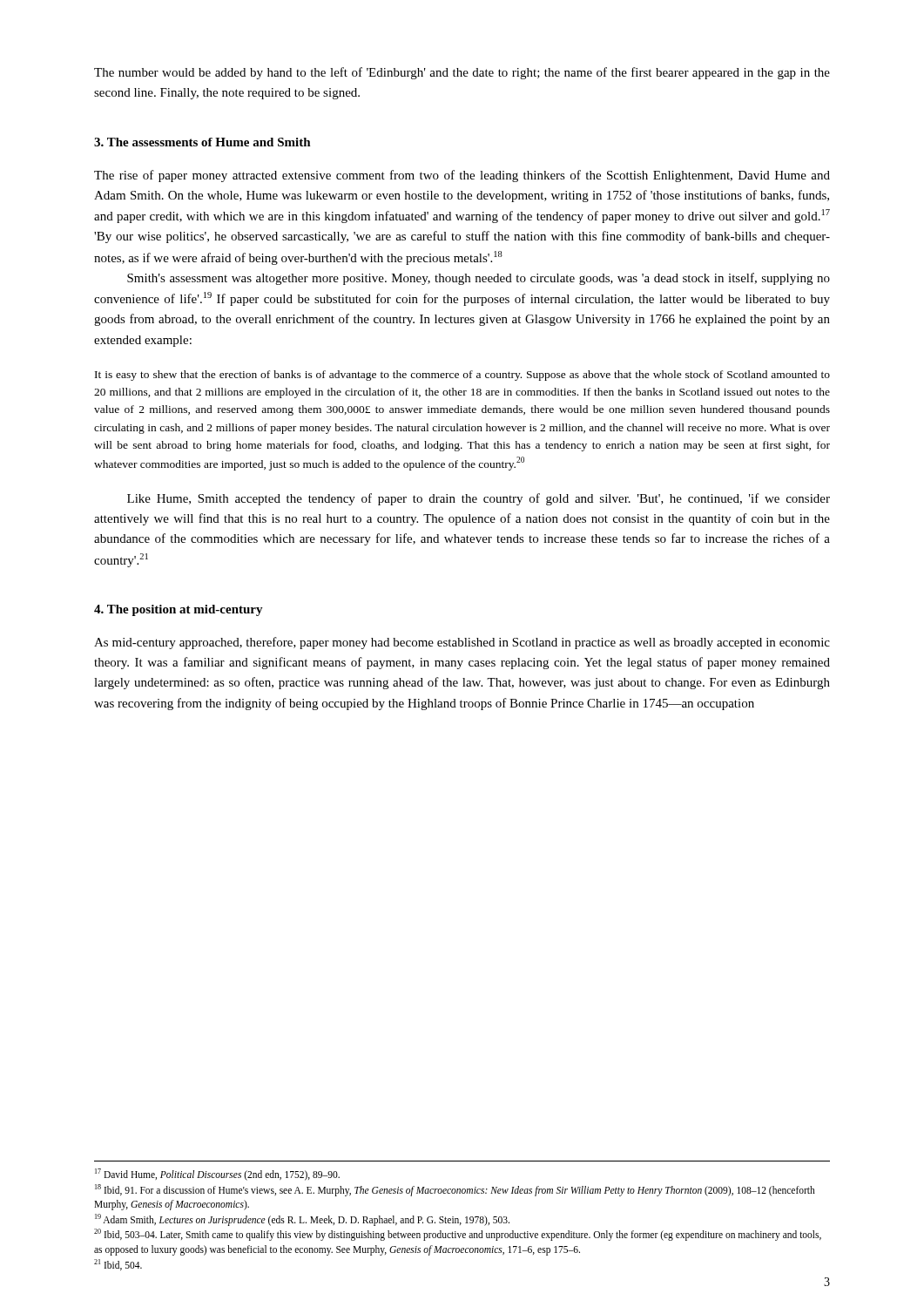This screenshot has height=1307, width=924.
Task: Find the section header with the text "4. The position at mid-century"
Action: 178,609
